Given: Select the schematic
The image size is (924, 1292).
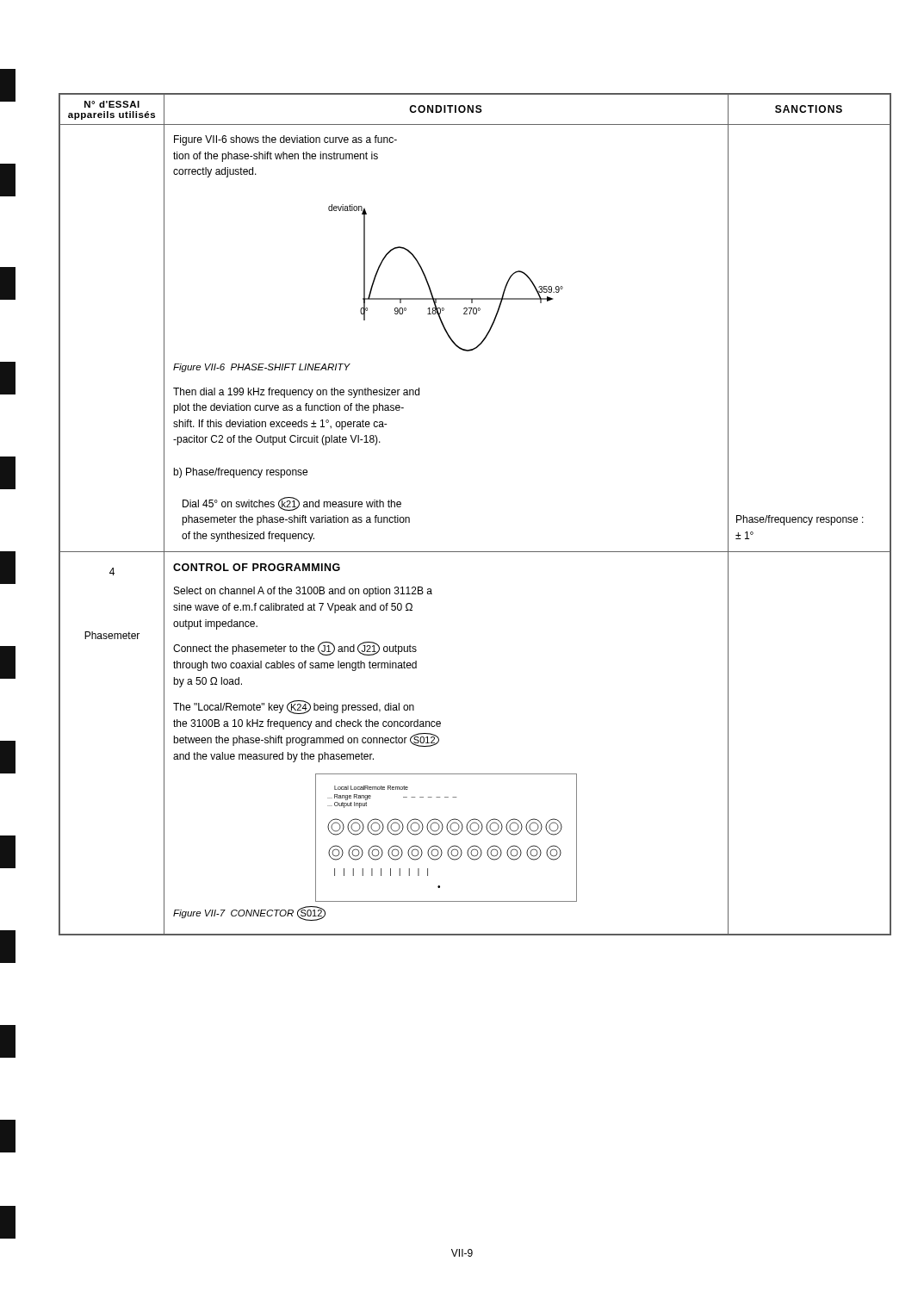Looking at the screenshot, I should (446, 838).
